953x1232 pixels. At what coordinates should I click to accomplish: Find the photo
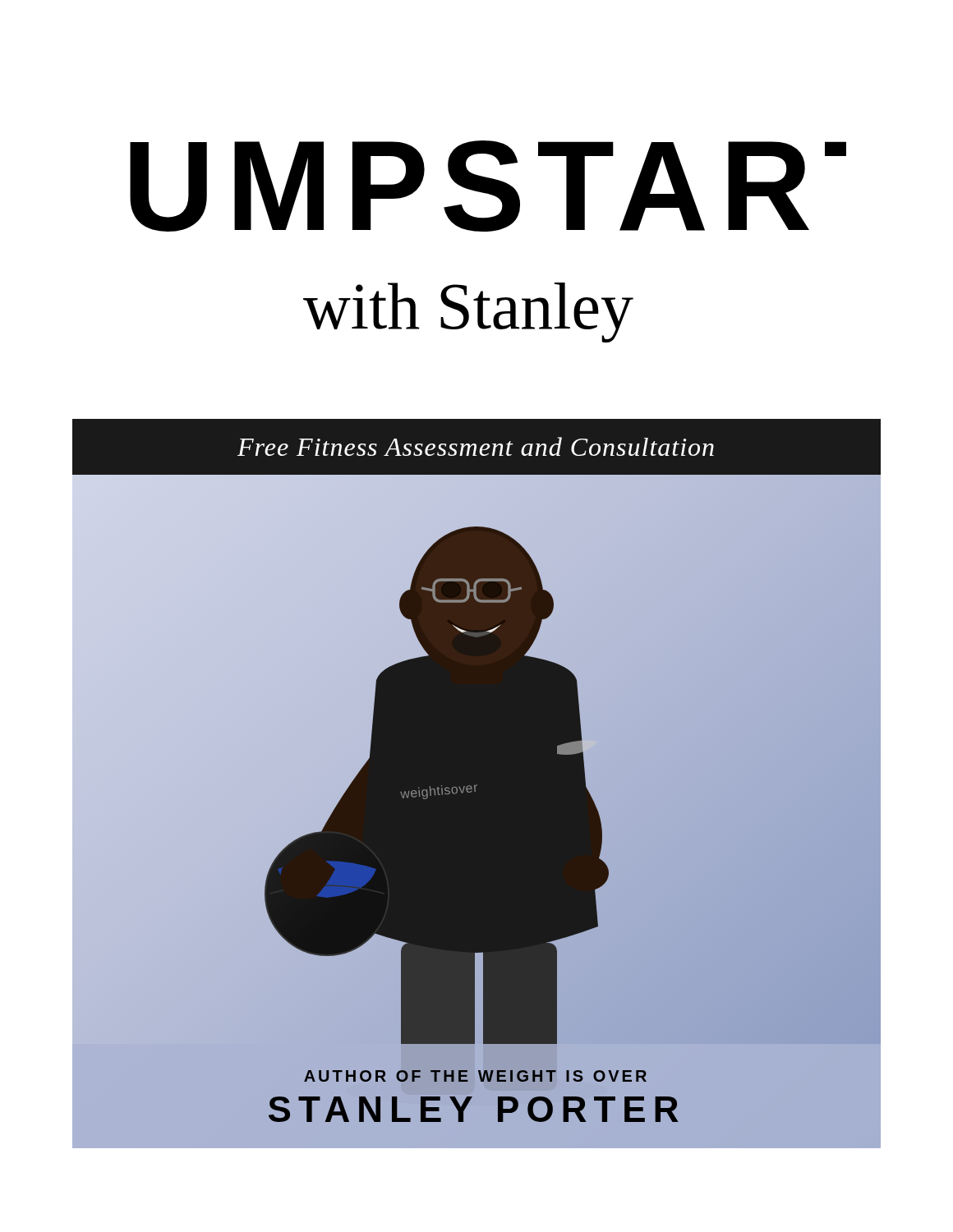click(476, 811)
